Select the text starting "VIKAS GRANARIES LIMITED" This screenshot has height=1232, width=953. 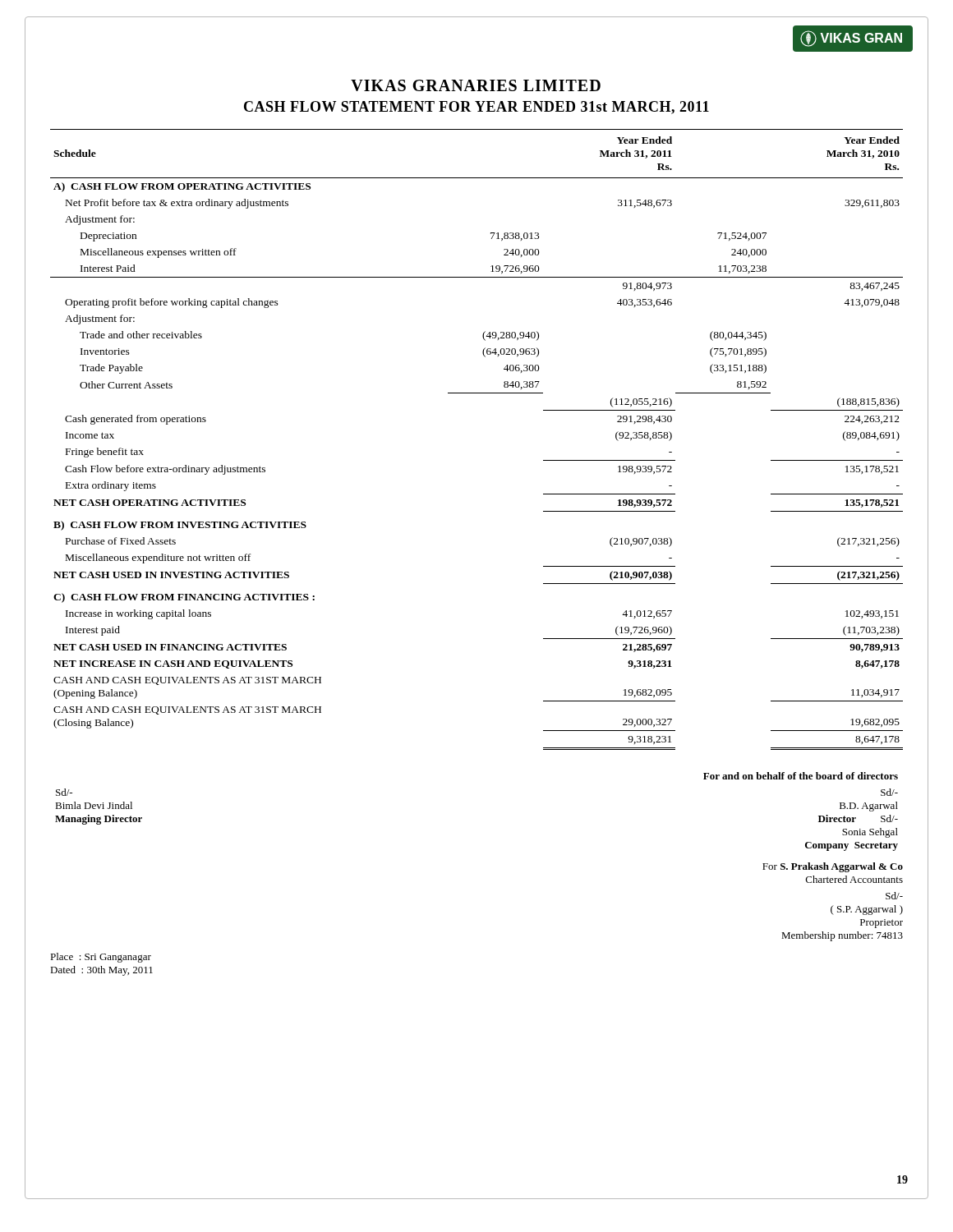coord(476,96)
